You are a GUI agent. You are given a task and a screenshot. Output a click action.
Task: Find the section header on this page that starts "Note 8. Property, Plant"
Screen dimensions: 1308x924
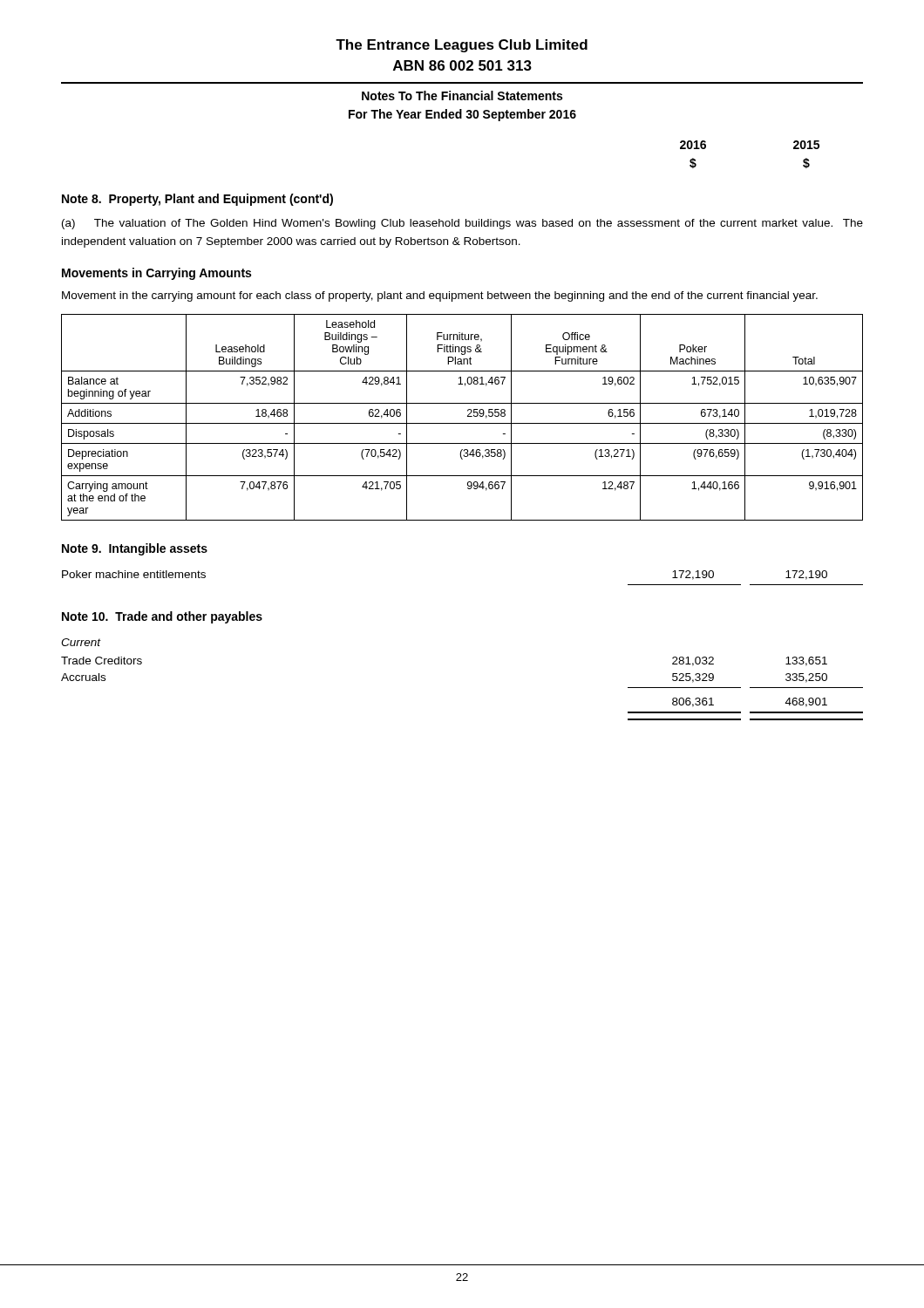point(197,198)
